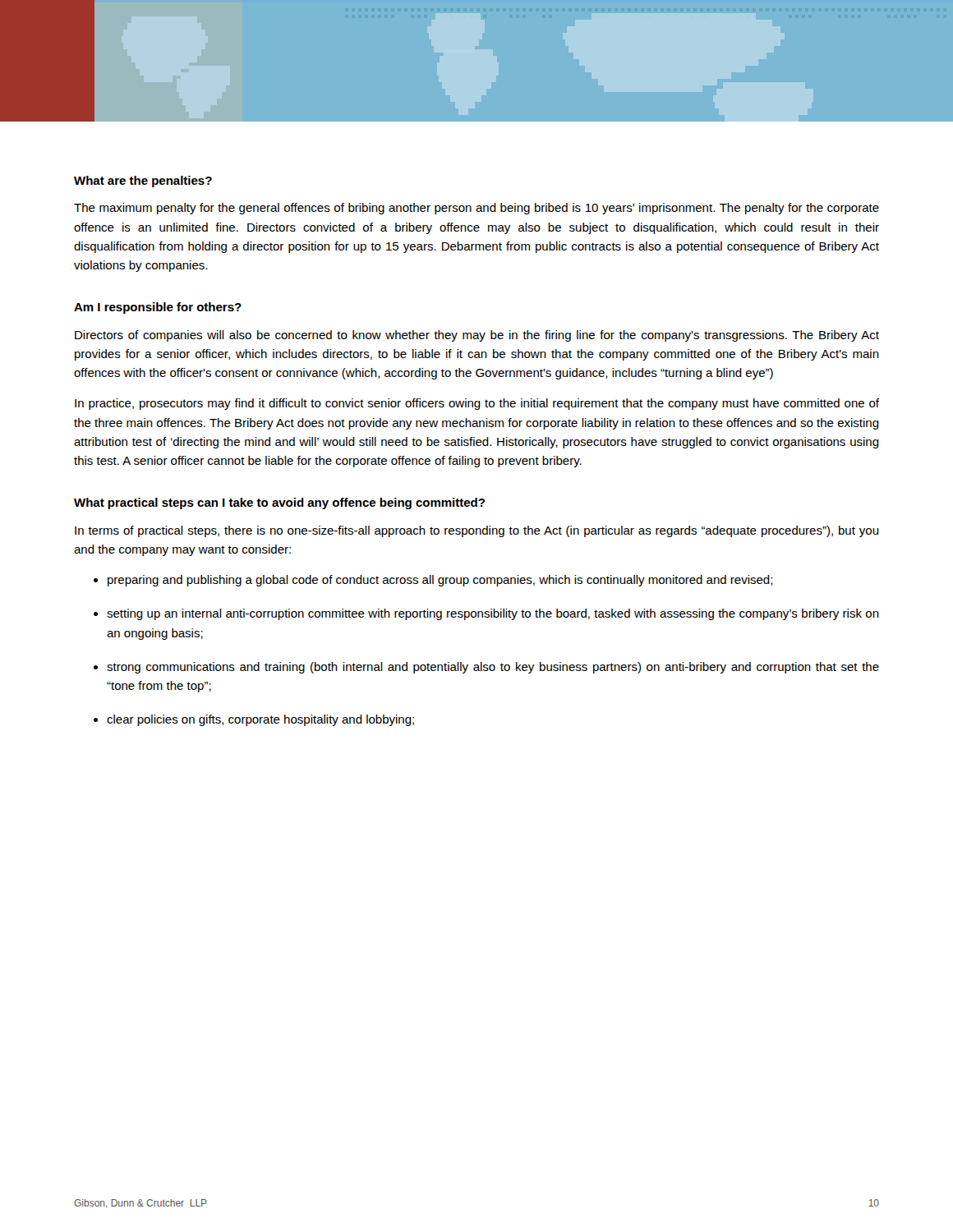Find the block on this page that starts "In practice, prosecutors may find"
Image resolution: width=953 pixels, height=1232 pixels.
click(476, 432)
